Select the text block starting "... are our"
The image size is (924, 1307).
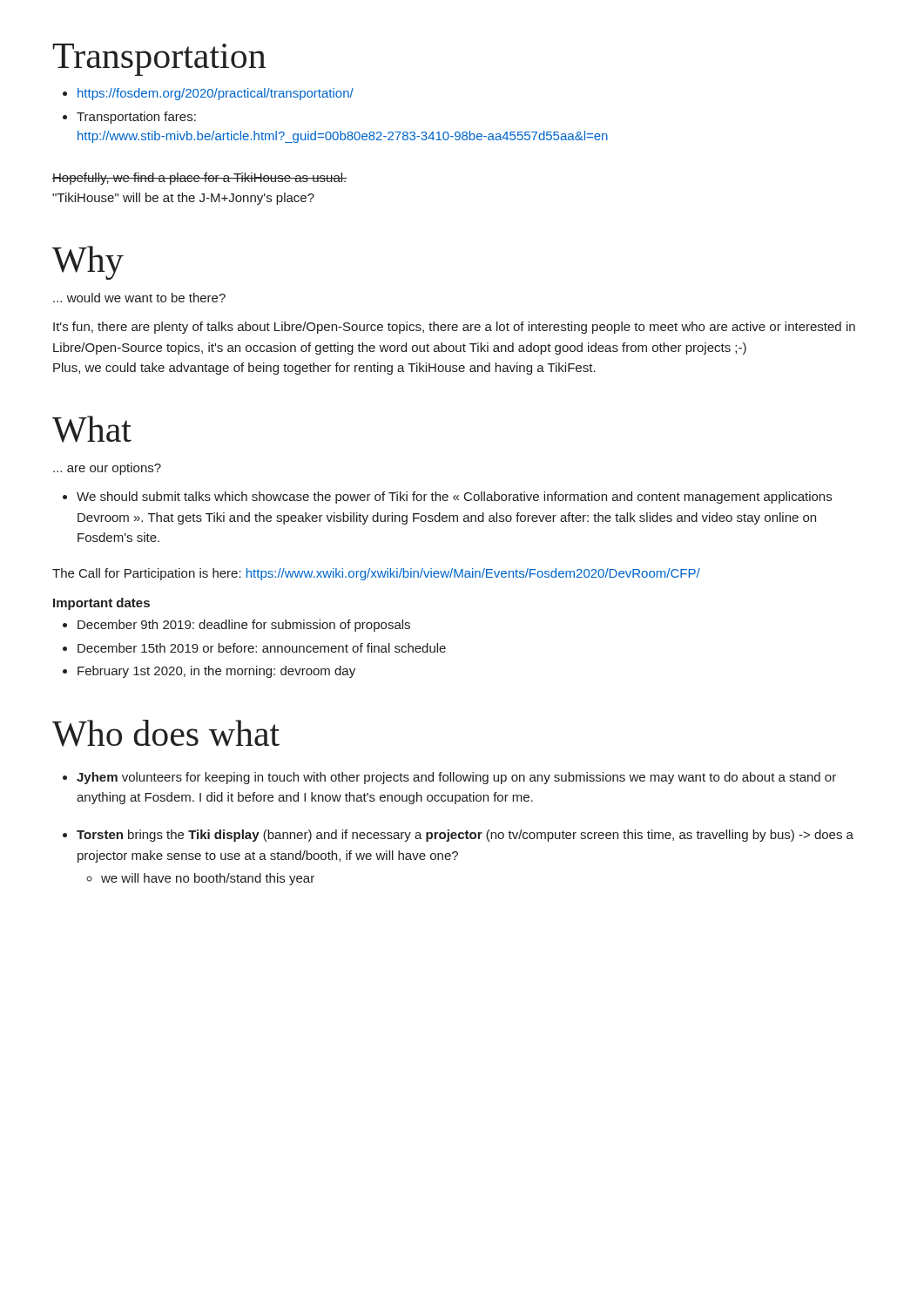(x=107, y=467)
